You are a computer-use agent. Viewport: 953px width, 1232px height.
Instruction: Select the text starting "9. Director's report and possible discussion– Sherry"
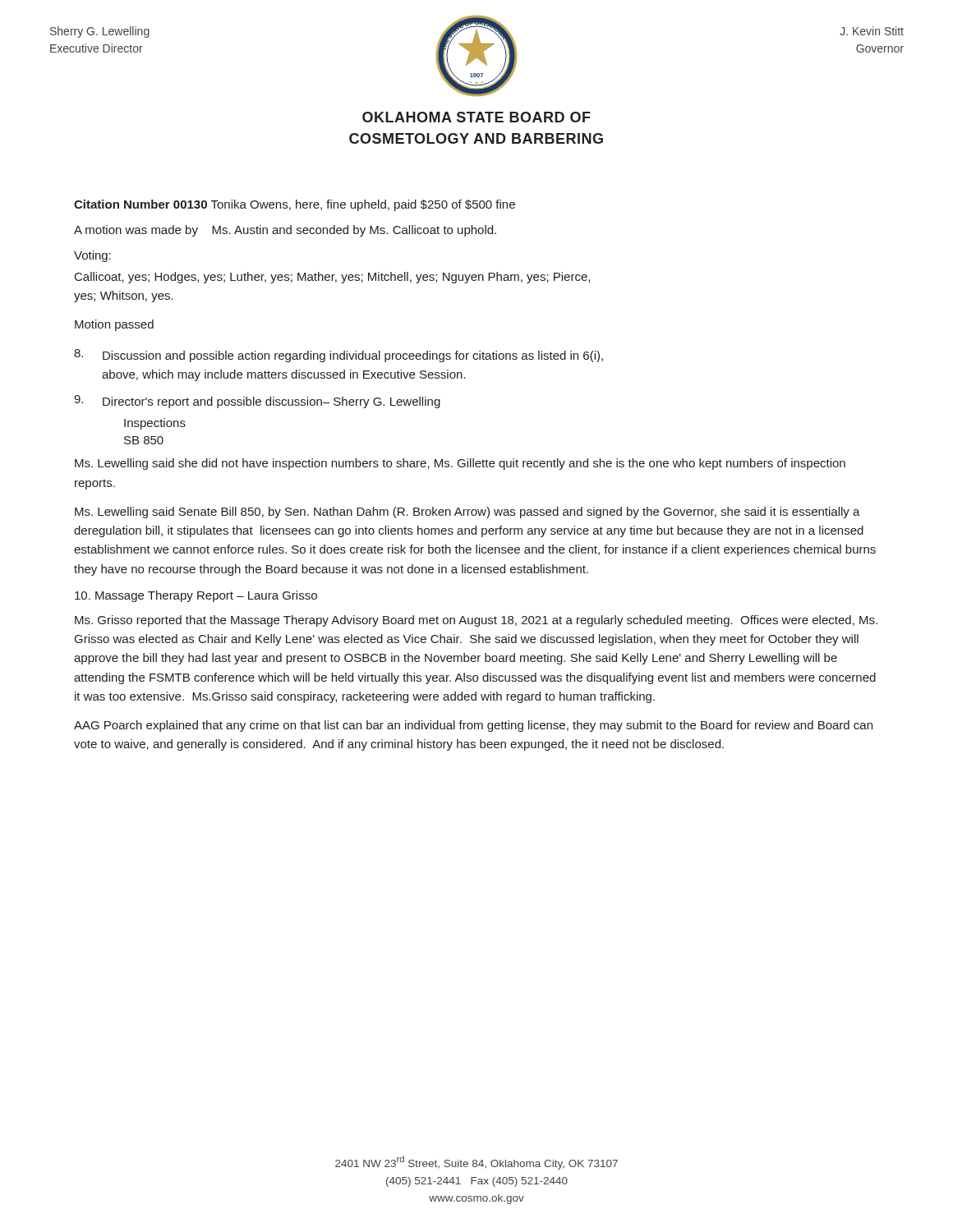point(257,402)
